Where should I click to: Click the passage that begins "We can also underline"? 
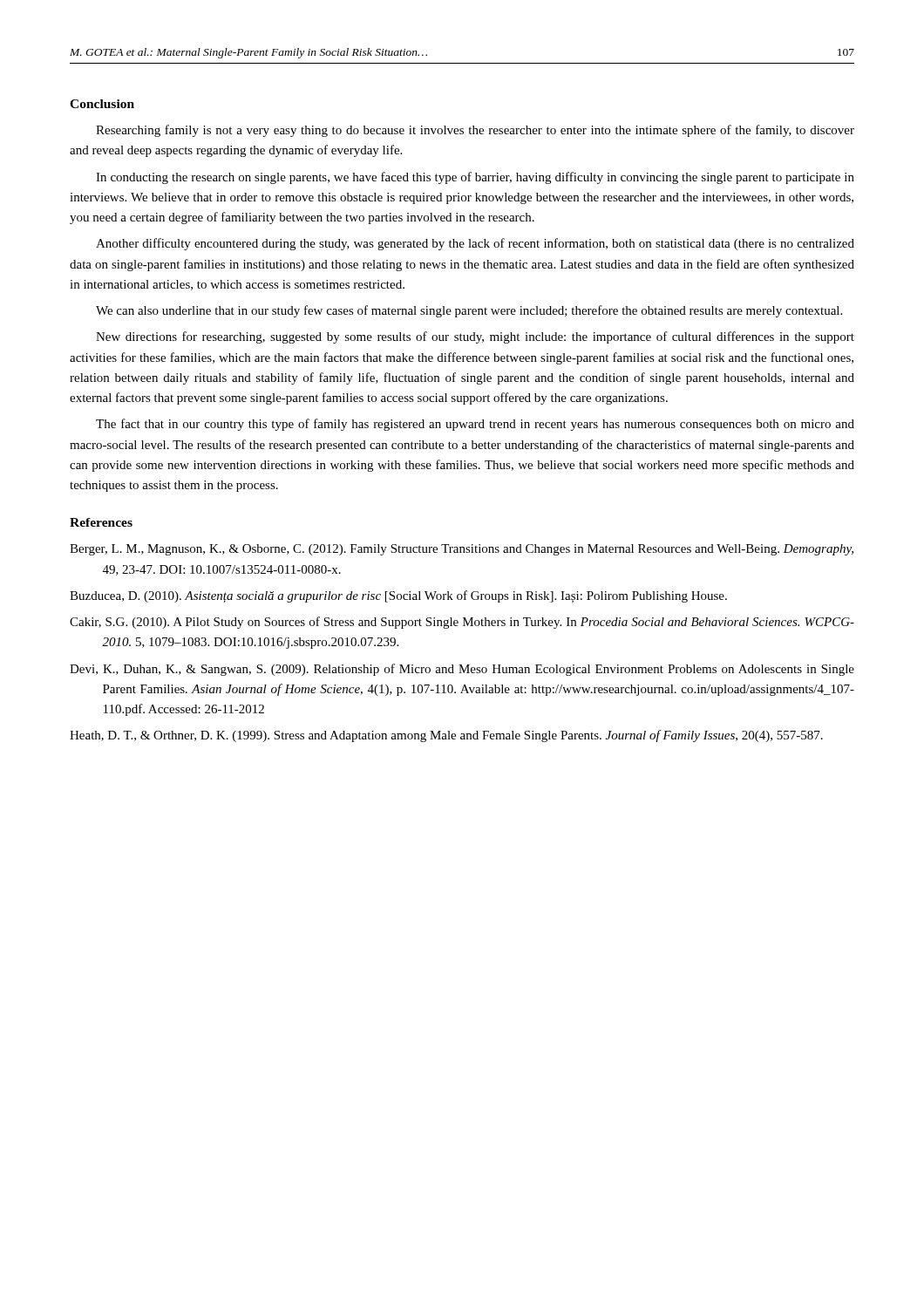[470, 310]
